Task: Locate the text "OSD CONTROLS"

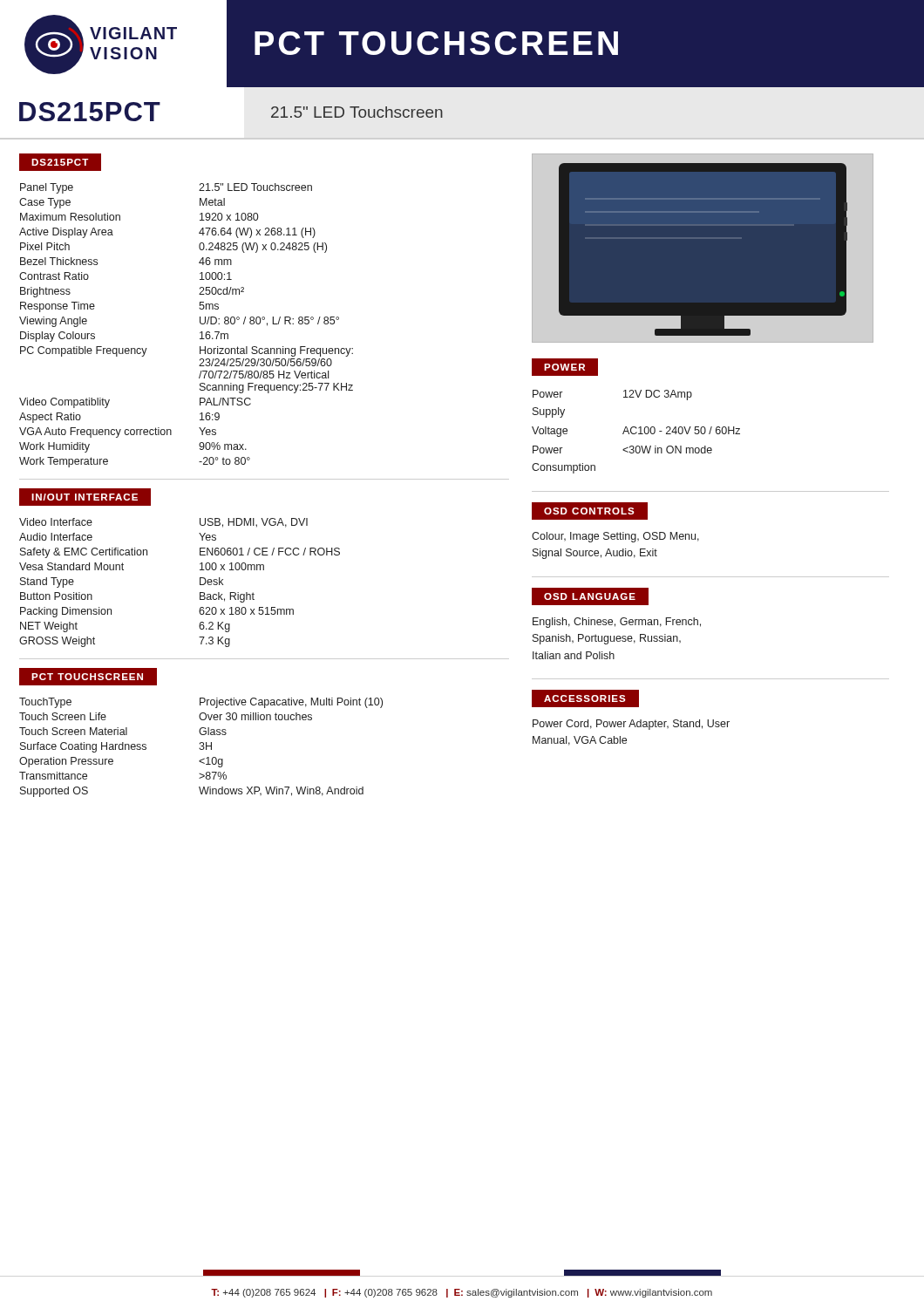Action: [590, 511]
